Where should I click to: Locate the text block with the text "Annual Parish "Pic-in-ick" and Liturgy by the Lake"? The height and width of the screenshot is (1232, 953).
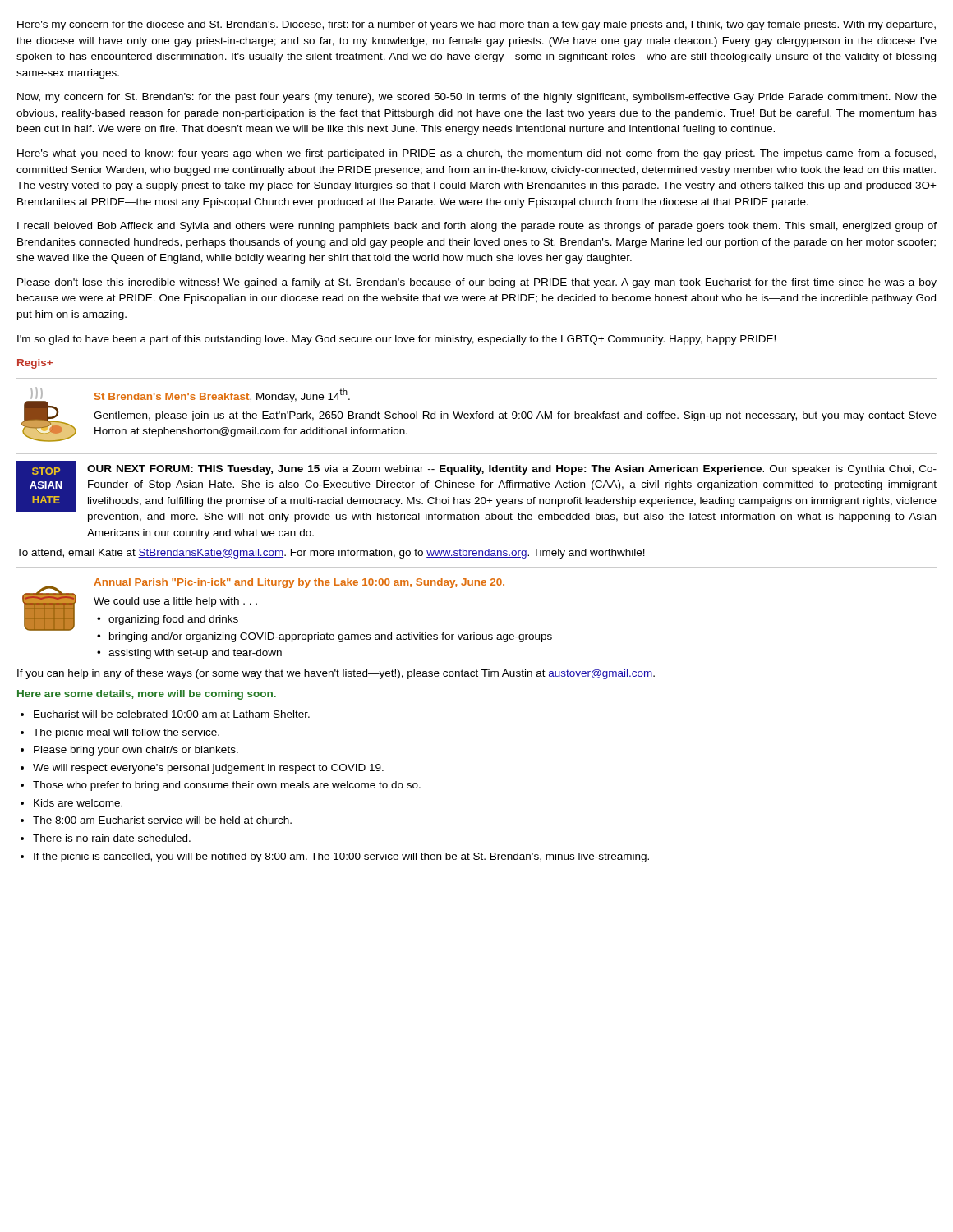click(x=299, y=583)
